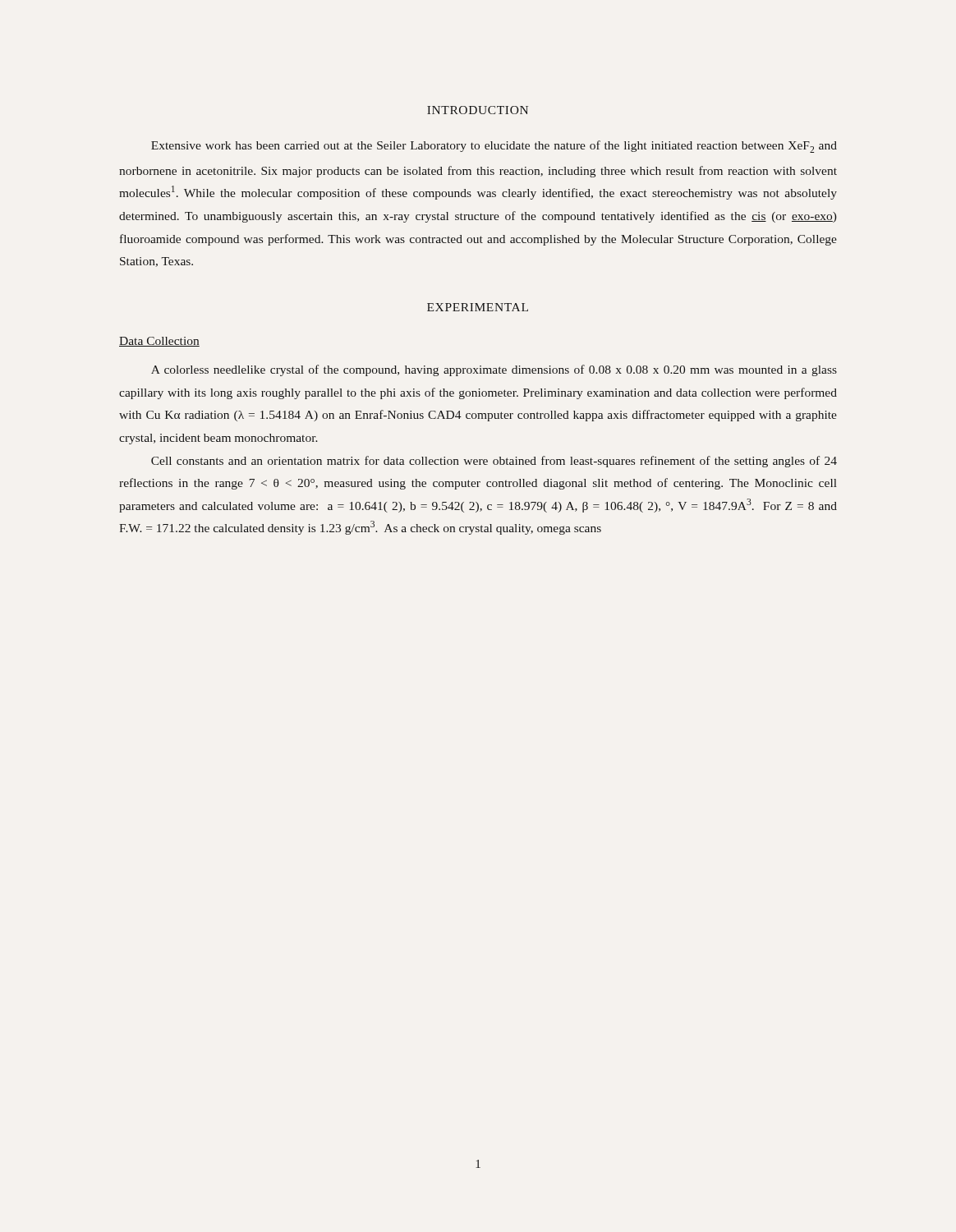Locate the text "Data Collection"

tap(159, 341)
